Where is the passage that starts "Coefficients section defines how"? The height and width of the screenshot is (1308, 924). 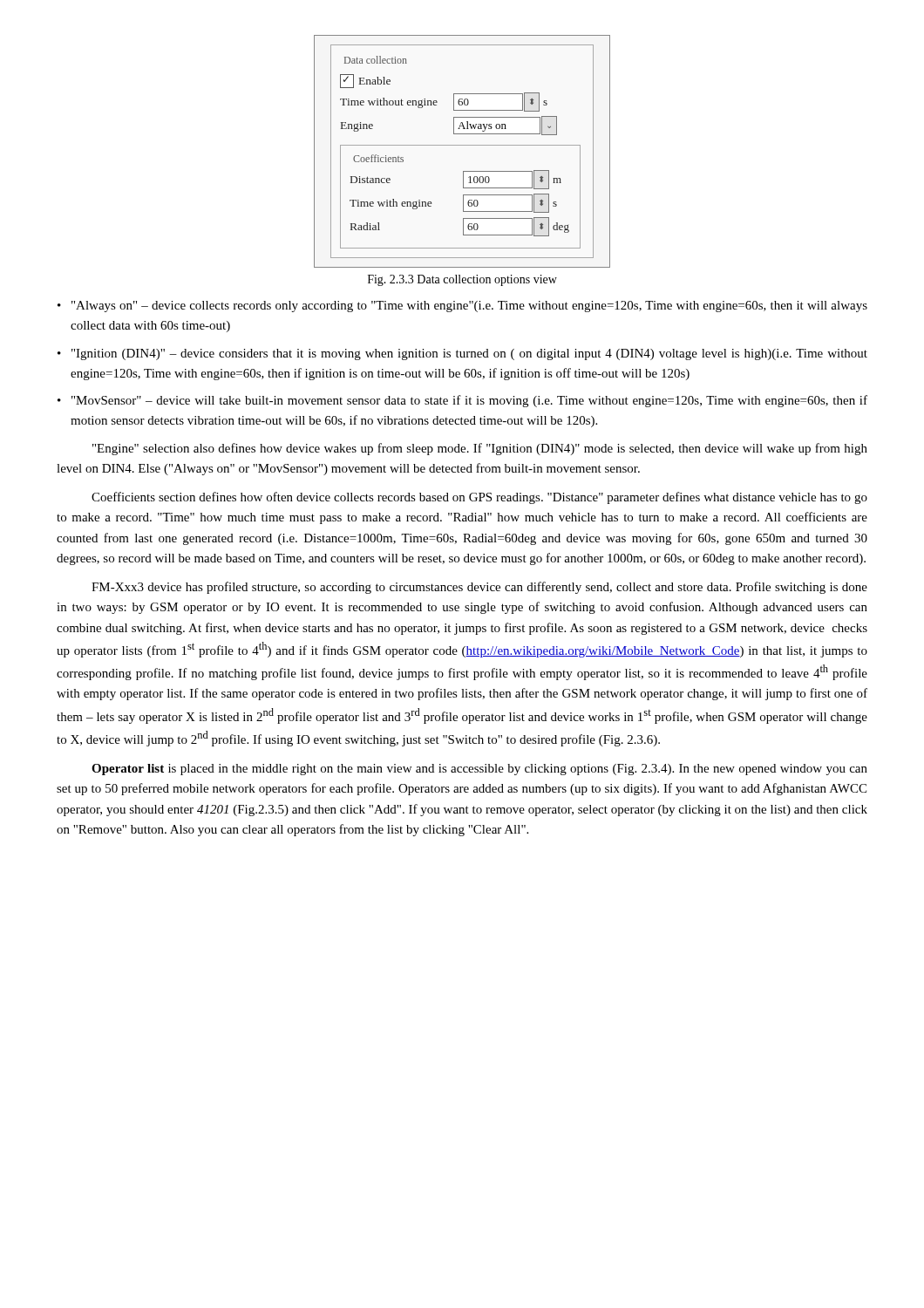click(x=462, y=527)
